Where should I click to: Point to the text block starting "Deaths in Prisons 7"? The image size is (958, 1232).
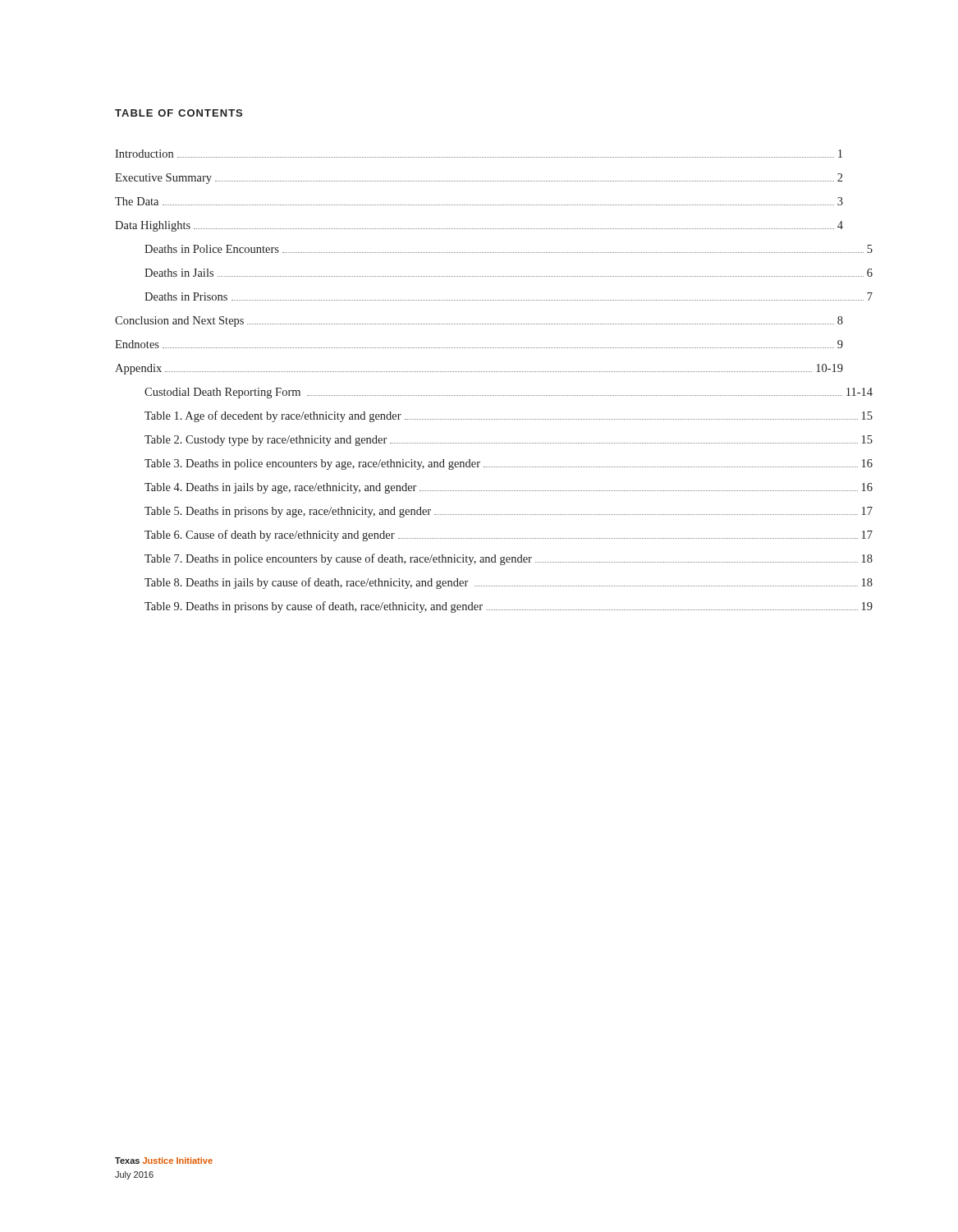point(509,297)
